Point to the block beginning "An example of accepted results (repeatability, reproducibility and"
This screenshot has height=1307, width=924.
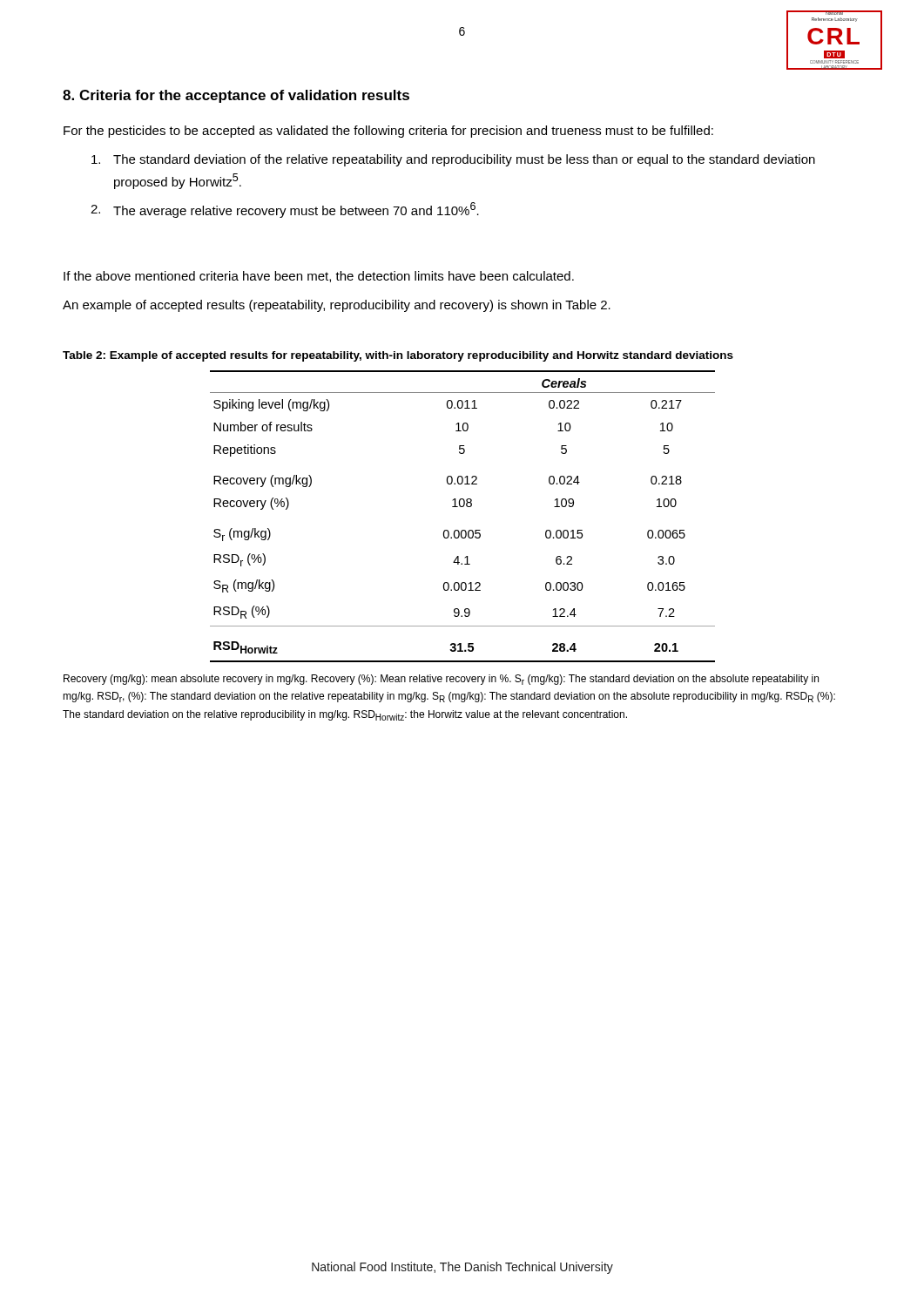337,305
